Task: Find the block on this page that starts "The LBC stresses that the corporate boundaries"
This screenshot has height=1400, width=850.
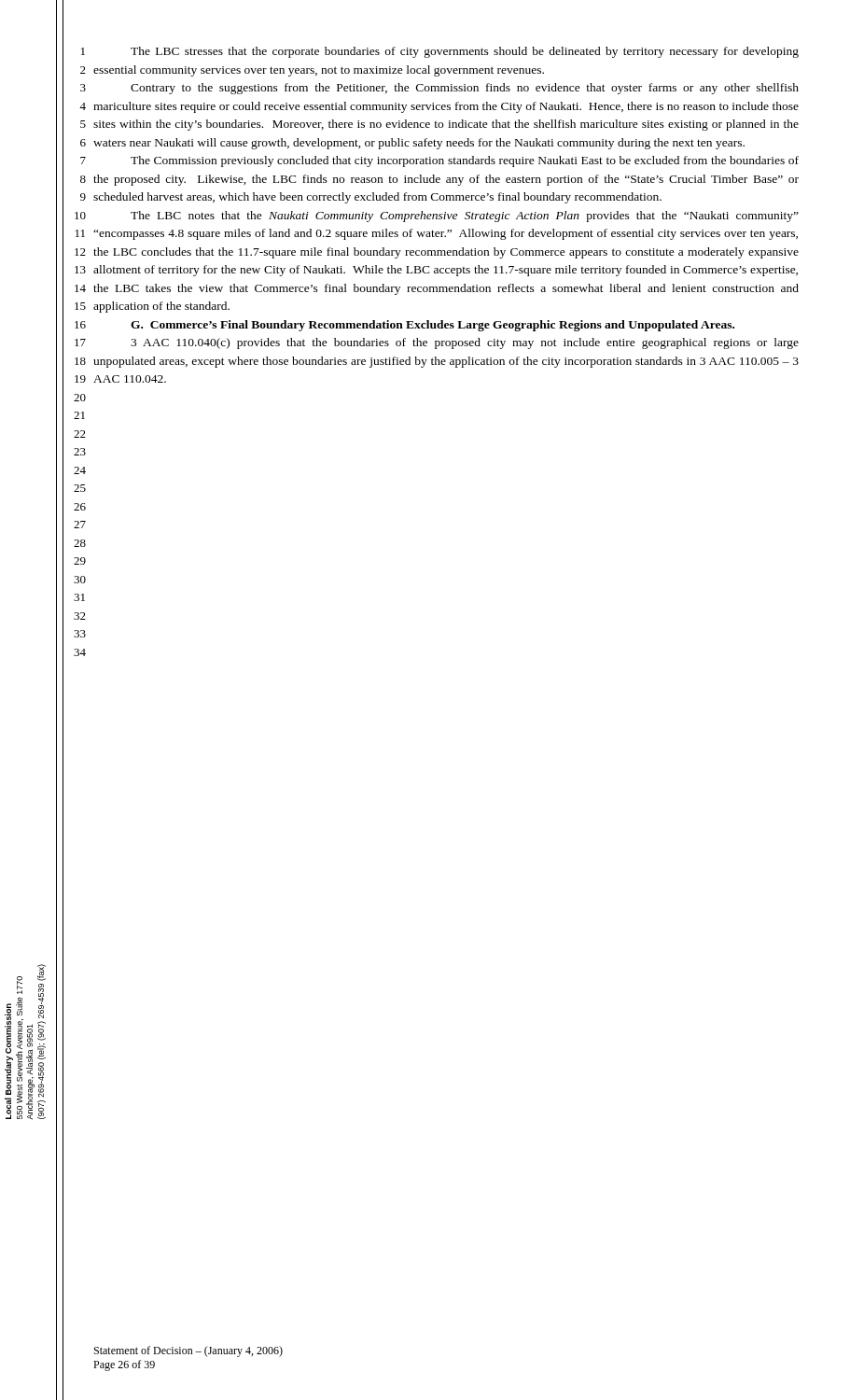Action: 446,60
